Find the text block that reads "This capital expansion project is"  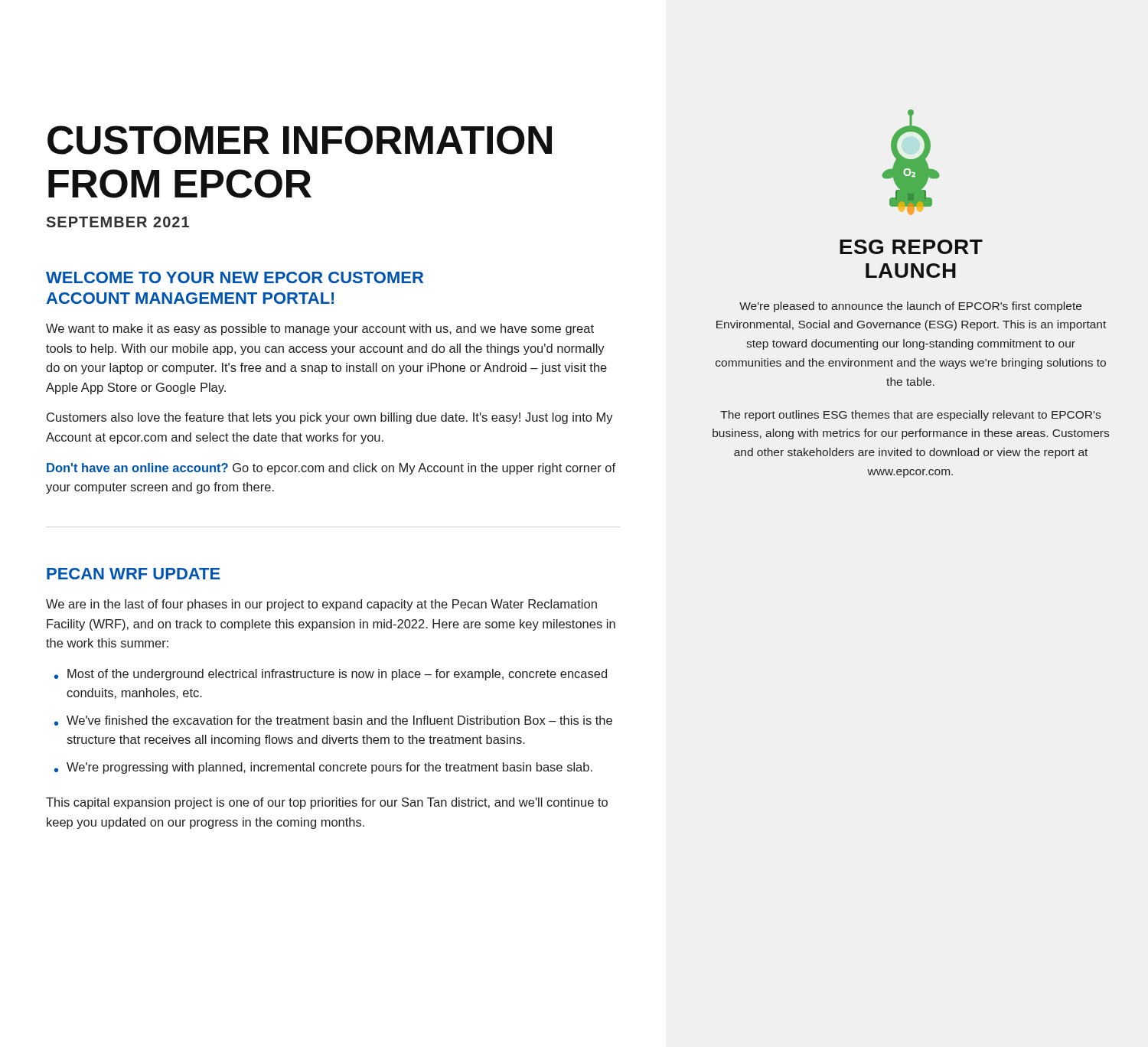click(327, 812)
